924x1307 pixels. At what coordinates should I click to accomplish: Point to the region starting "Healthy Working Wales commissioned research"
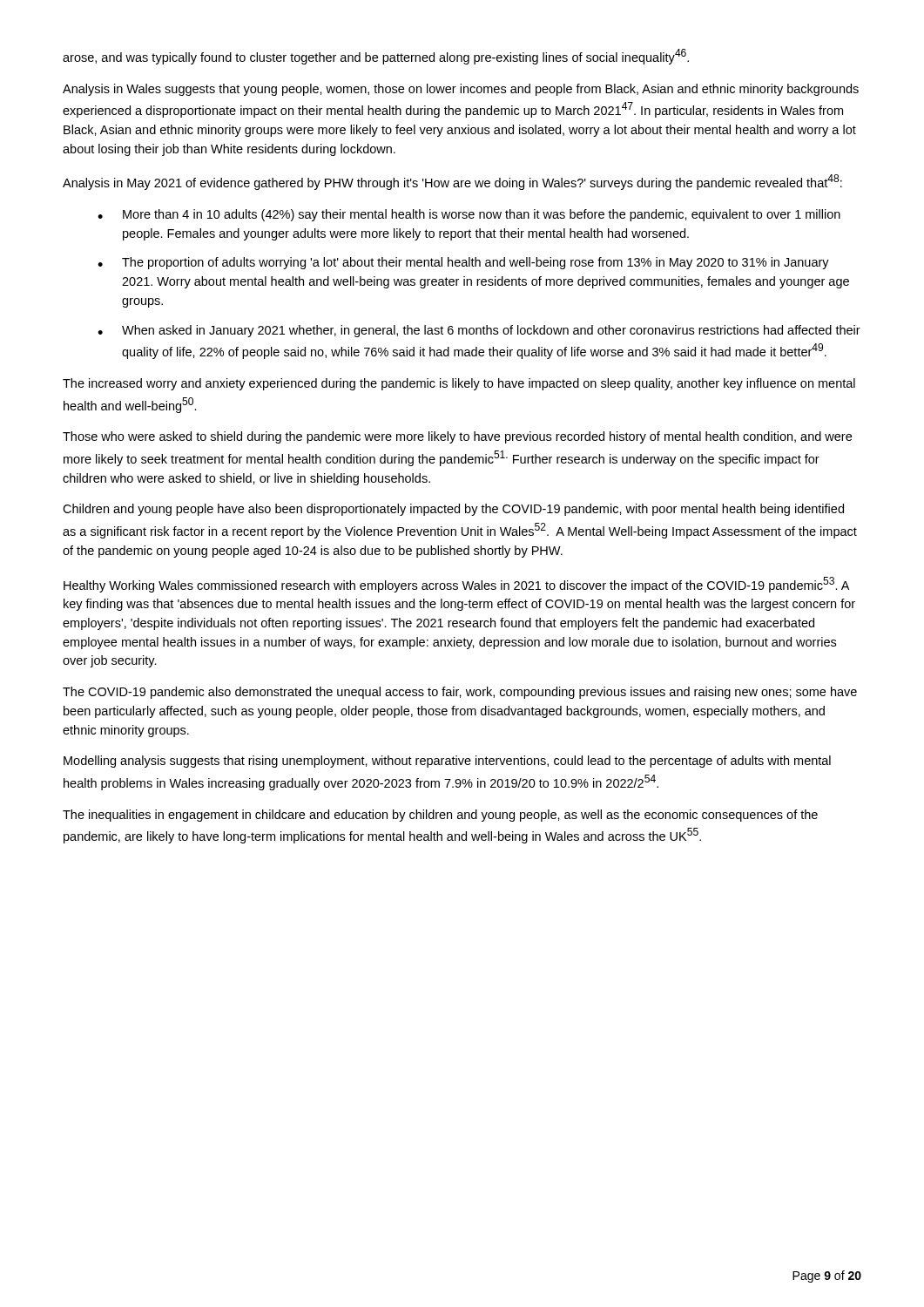(459, 621)
